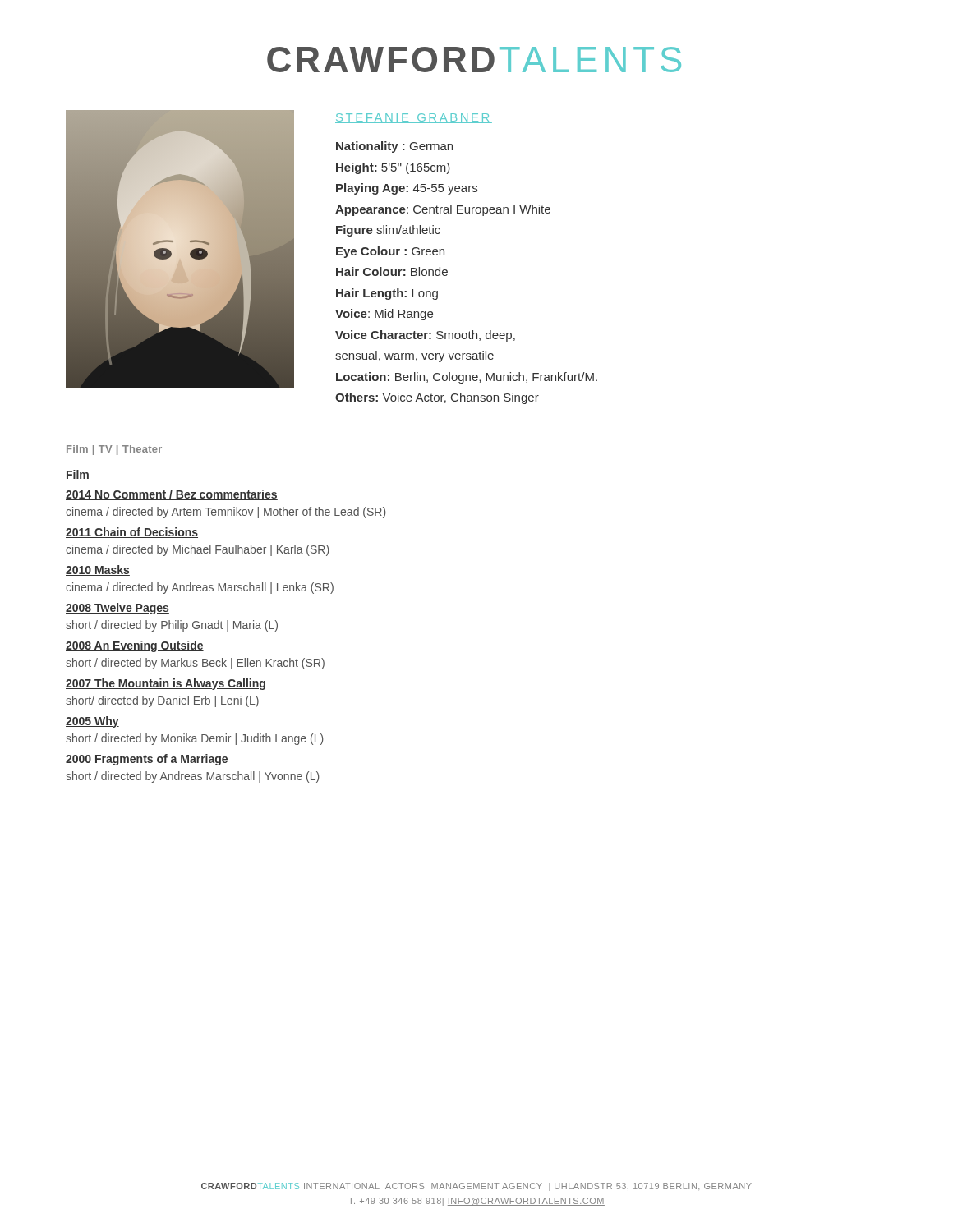Point to the block beginning "2005 Why short / directed by Monika"
This screenshot has height=1232, width=953.
[x=92, y=722]
